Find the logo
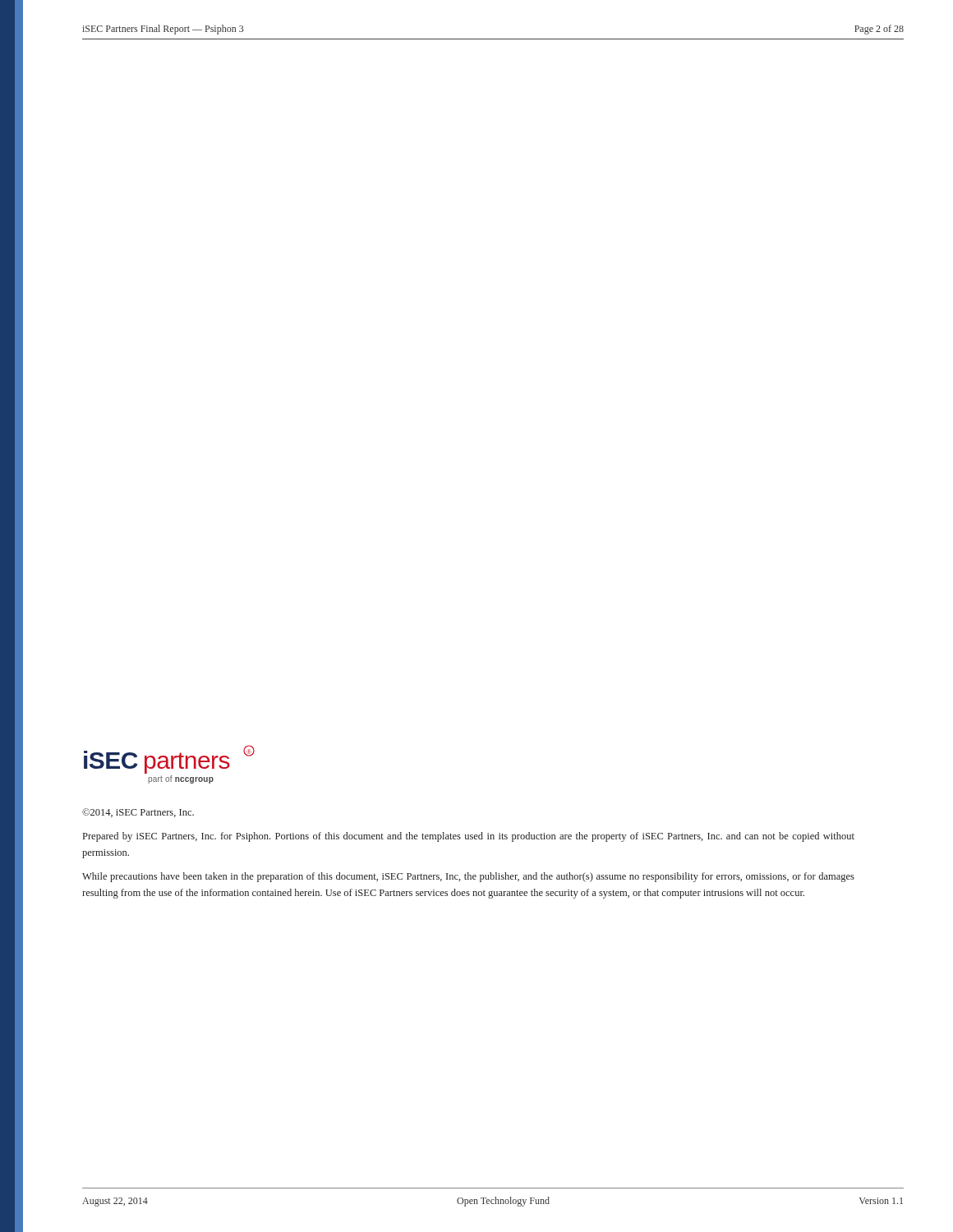953x1232 pixels. tap(173, 763)
